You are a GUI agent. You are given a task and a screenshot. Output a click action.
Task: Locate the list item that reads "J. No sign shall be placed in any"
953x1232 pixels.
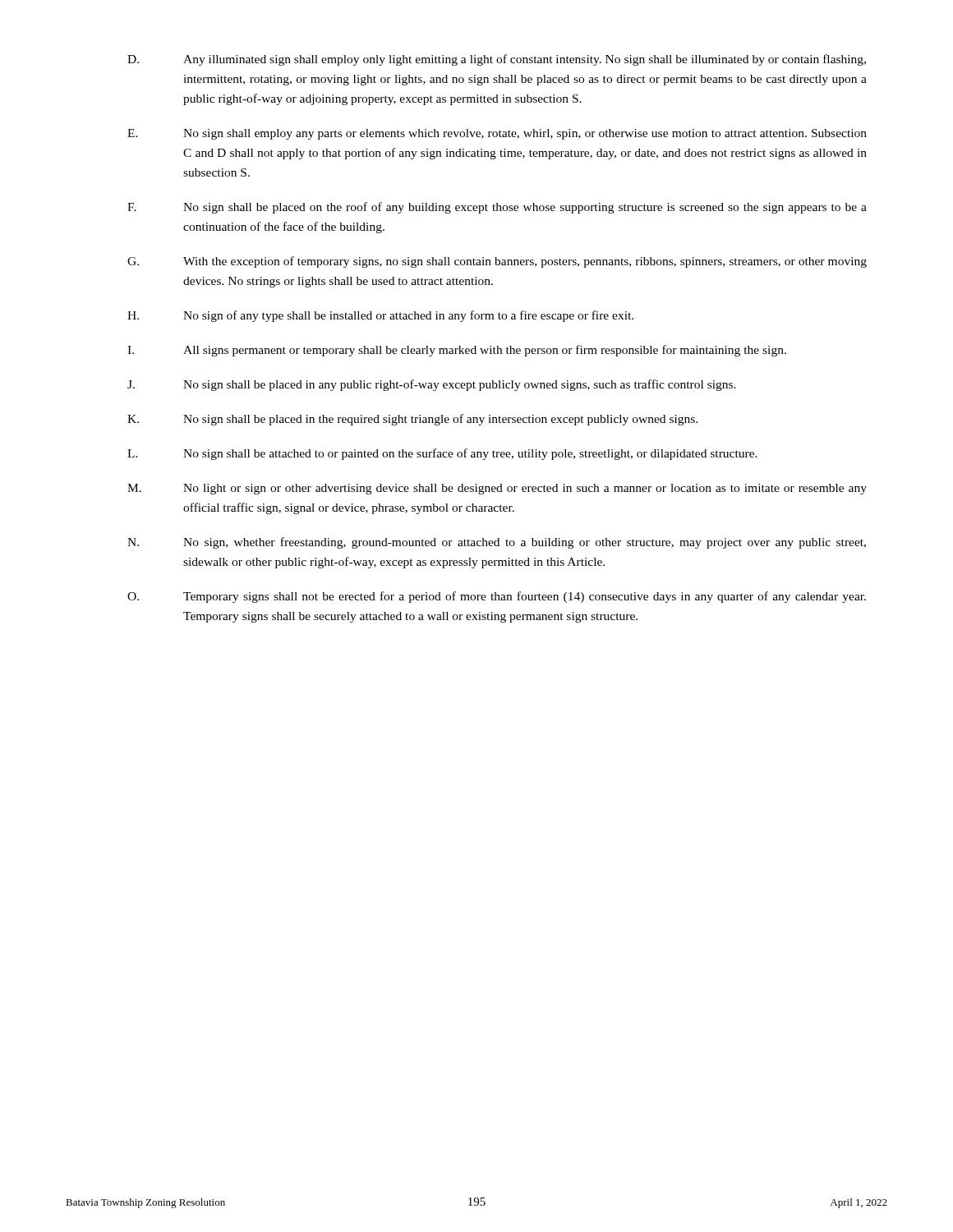pos(497,385)
